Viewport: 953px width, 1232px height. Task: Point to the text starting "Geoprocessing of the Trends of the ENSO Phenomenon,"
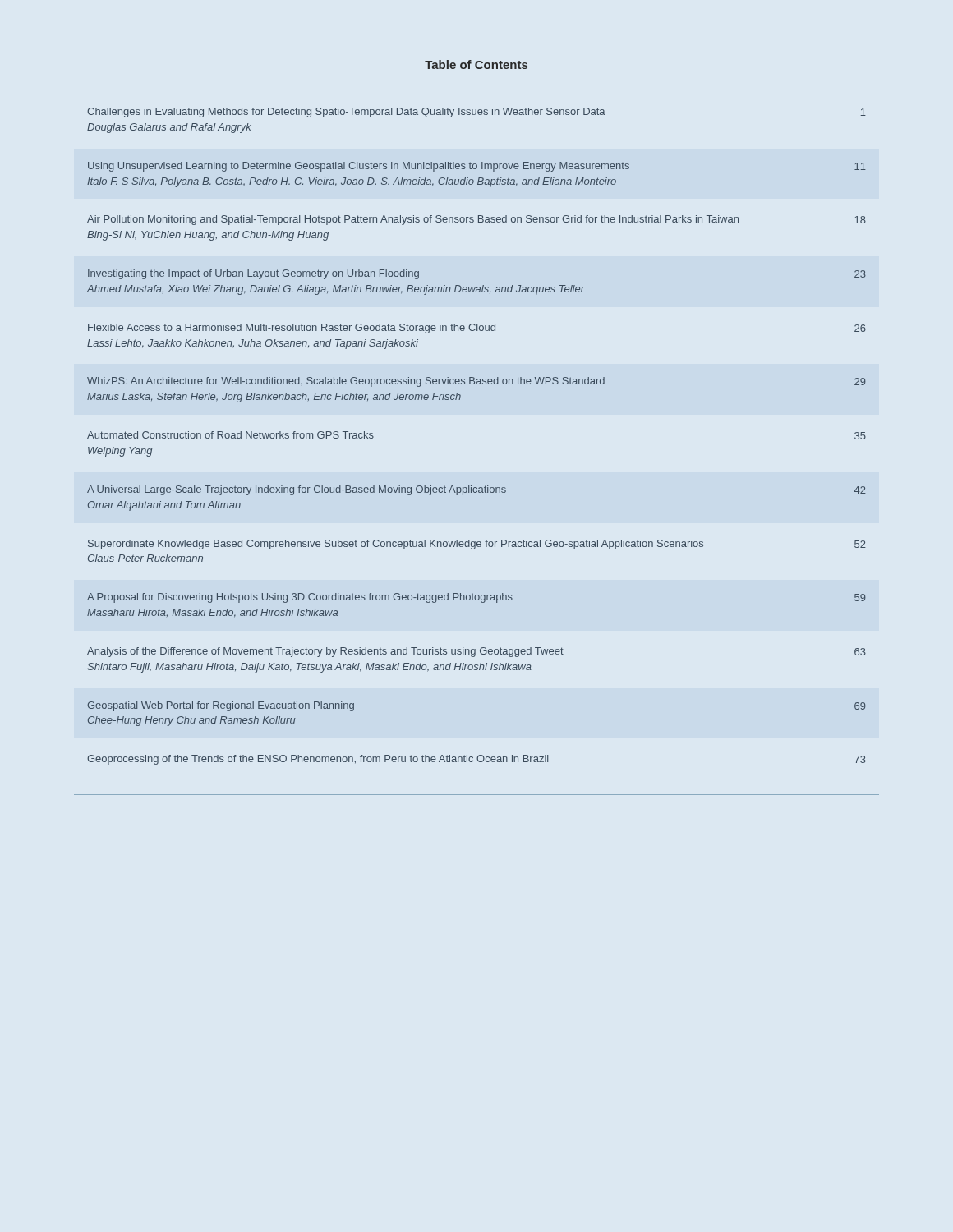tap(476, 760)
